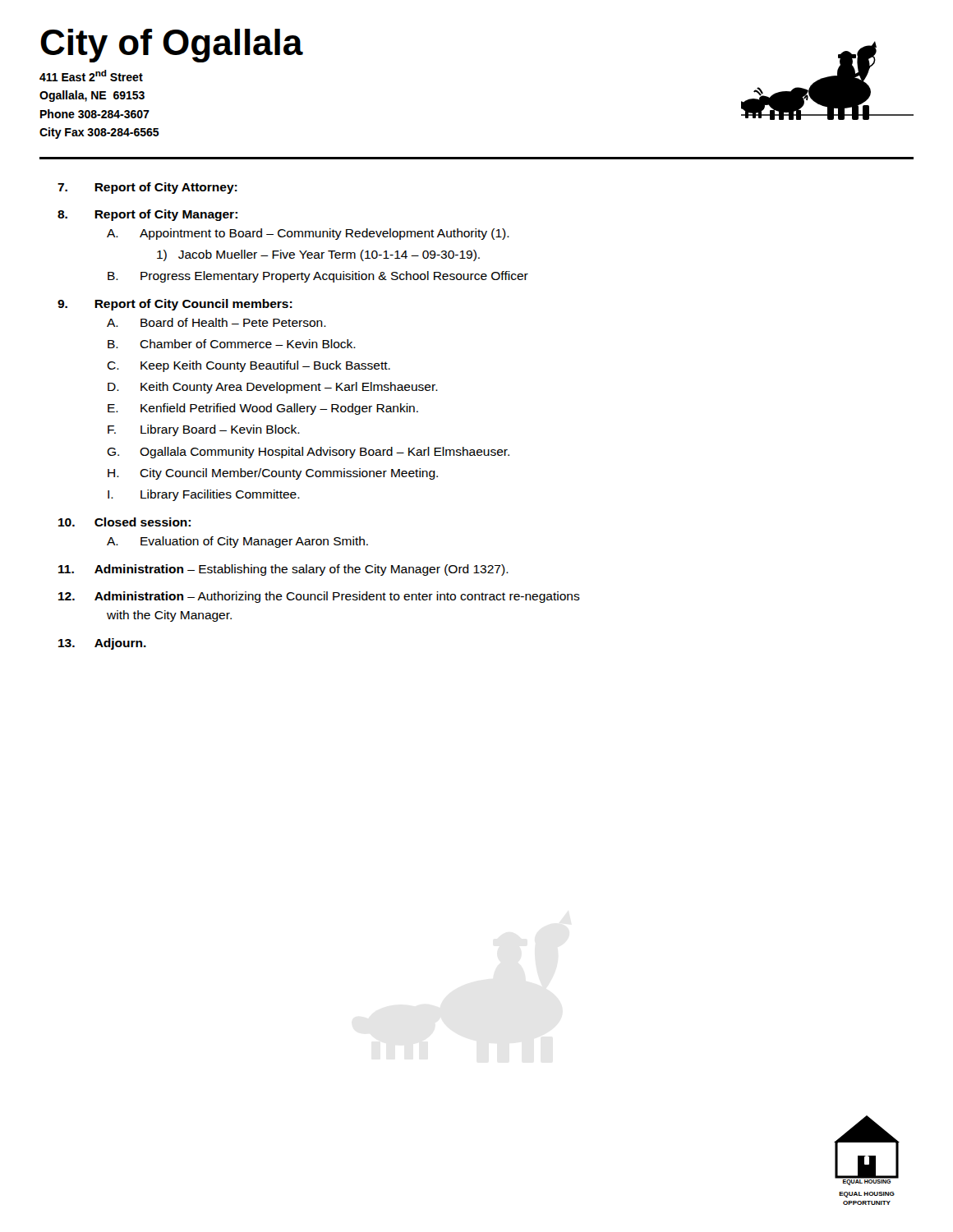Locate the illustration
The image size is (953, 1232).
point(823,74)
